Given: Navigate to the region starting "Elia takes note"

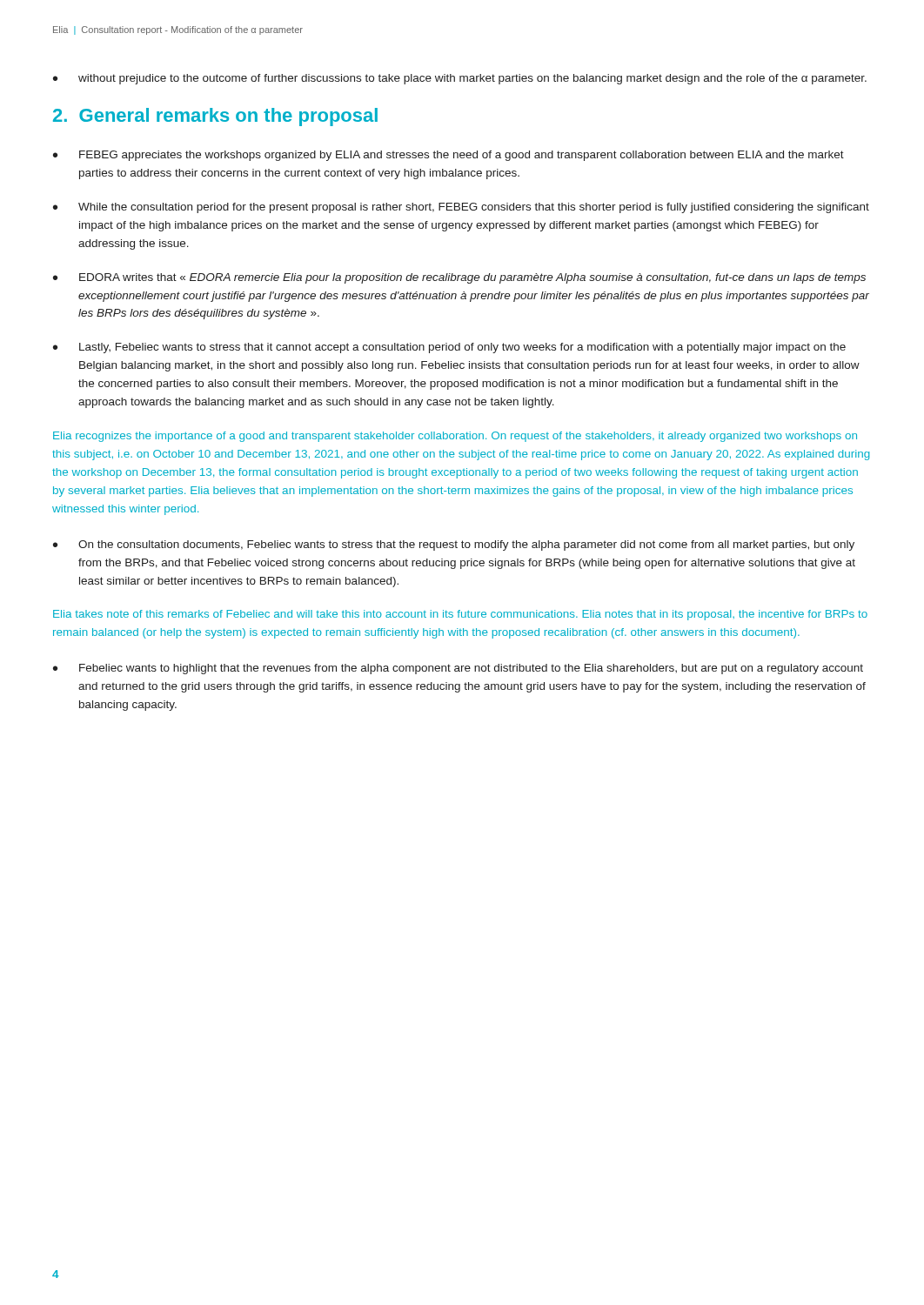Looking at the screenshot, I should pos(460,623).
